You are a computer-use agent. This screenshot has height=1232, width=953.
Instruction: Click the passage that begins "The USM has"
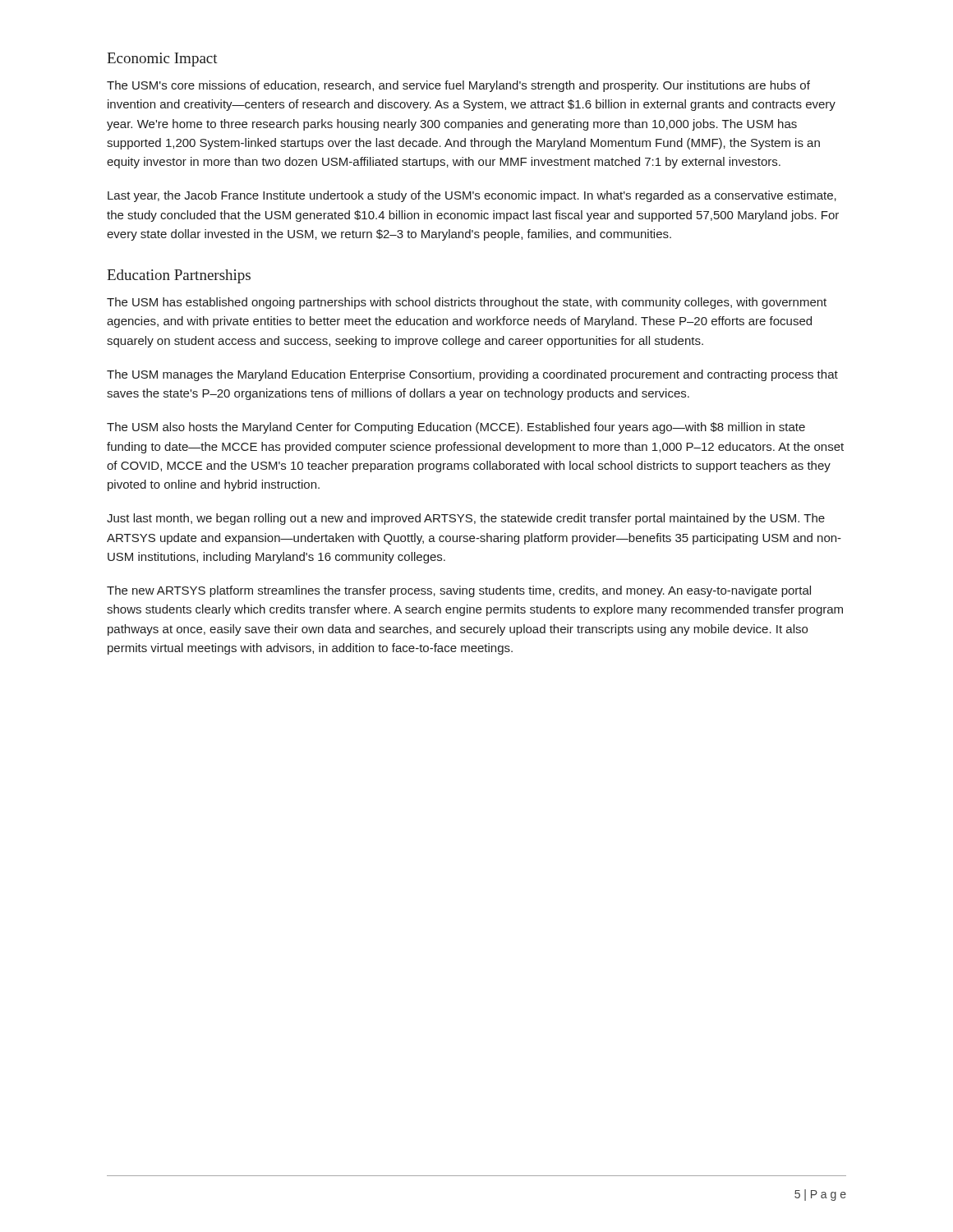point(476,321)
